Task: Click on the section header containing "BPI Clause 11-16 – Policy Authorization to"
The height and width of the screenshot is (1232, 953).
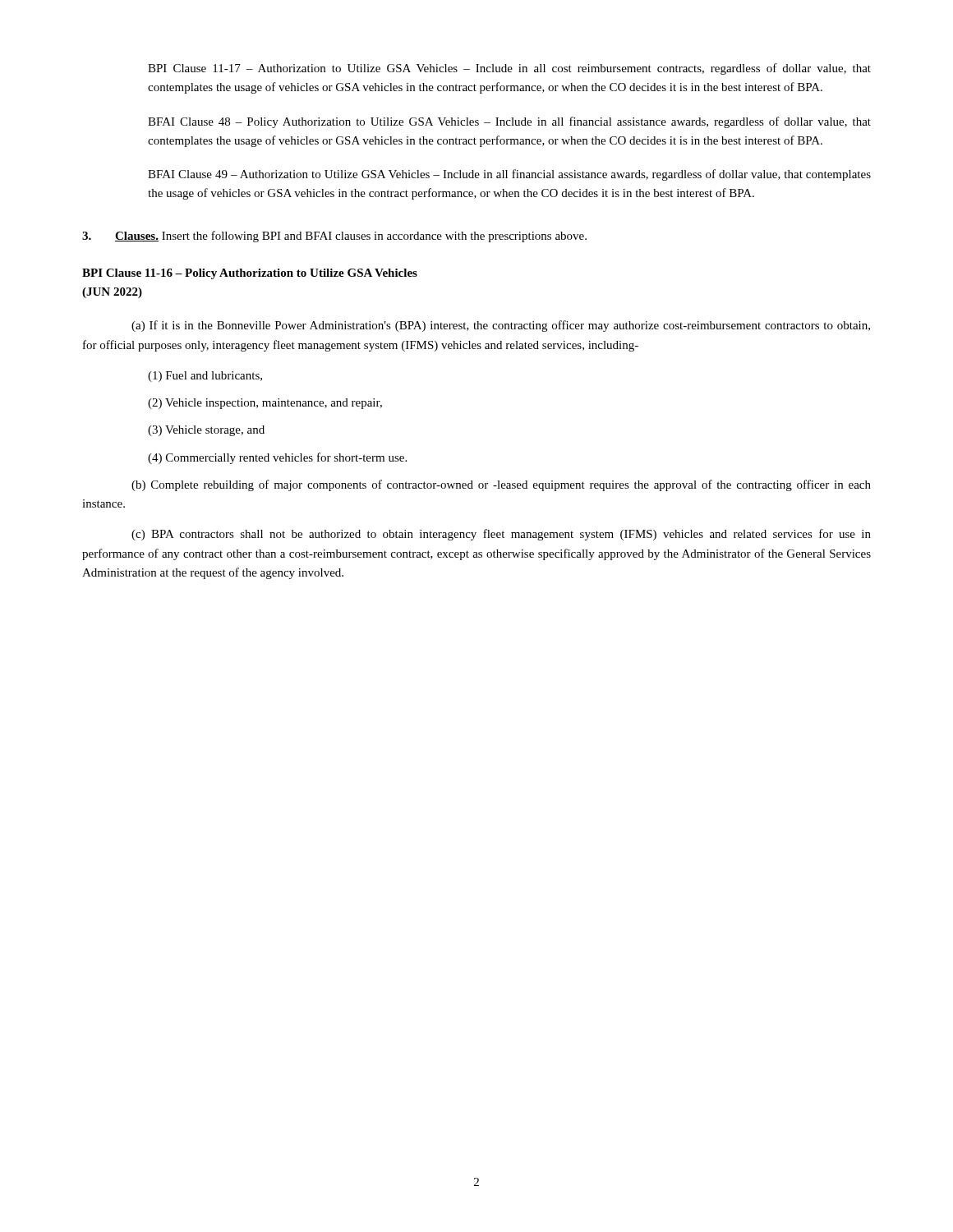Action: click(x=250, y=282)
